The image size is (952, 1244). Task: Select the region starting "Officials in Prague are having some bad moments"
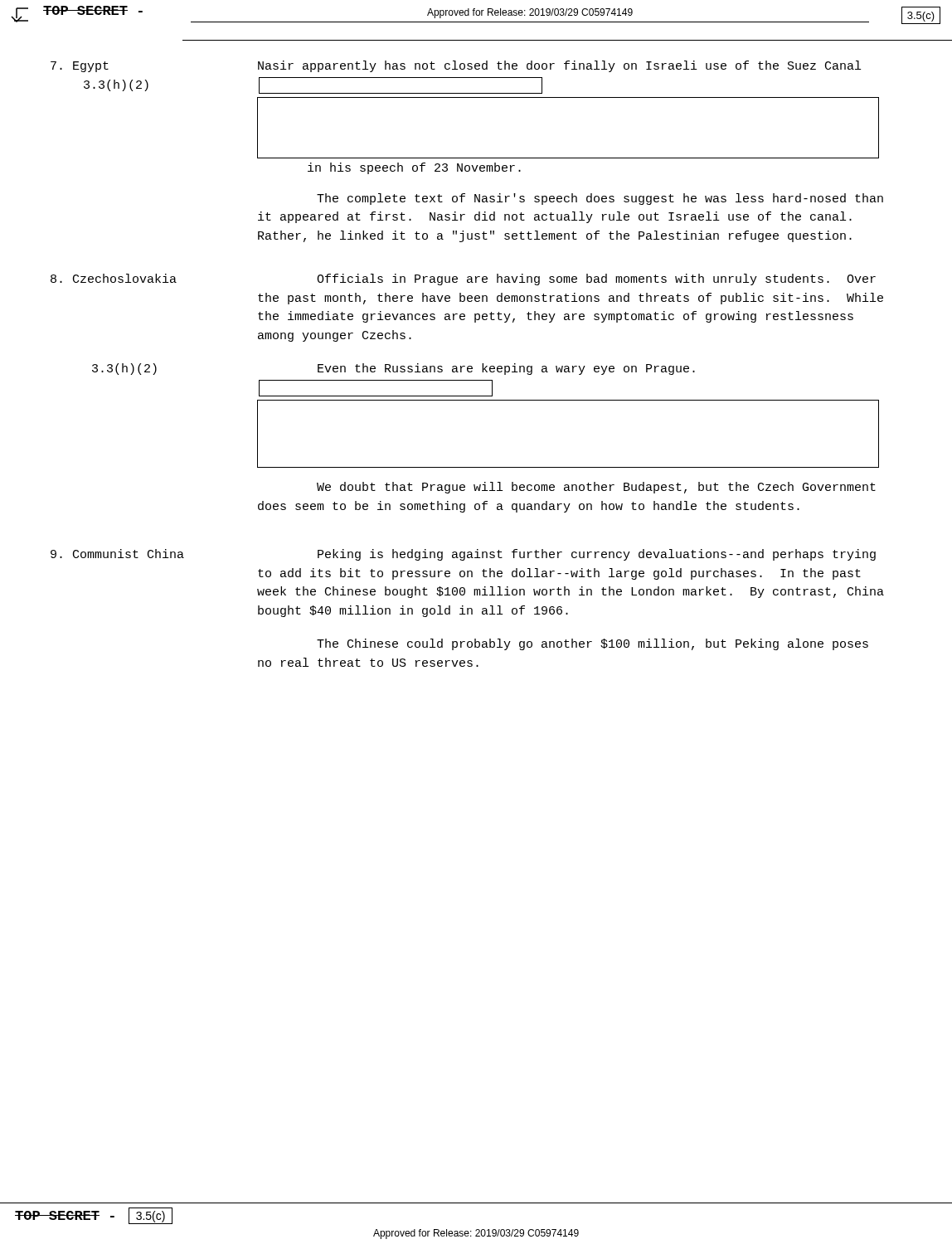click(x=571, y=308)
